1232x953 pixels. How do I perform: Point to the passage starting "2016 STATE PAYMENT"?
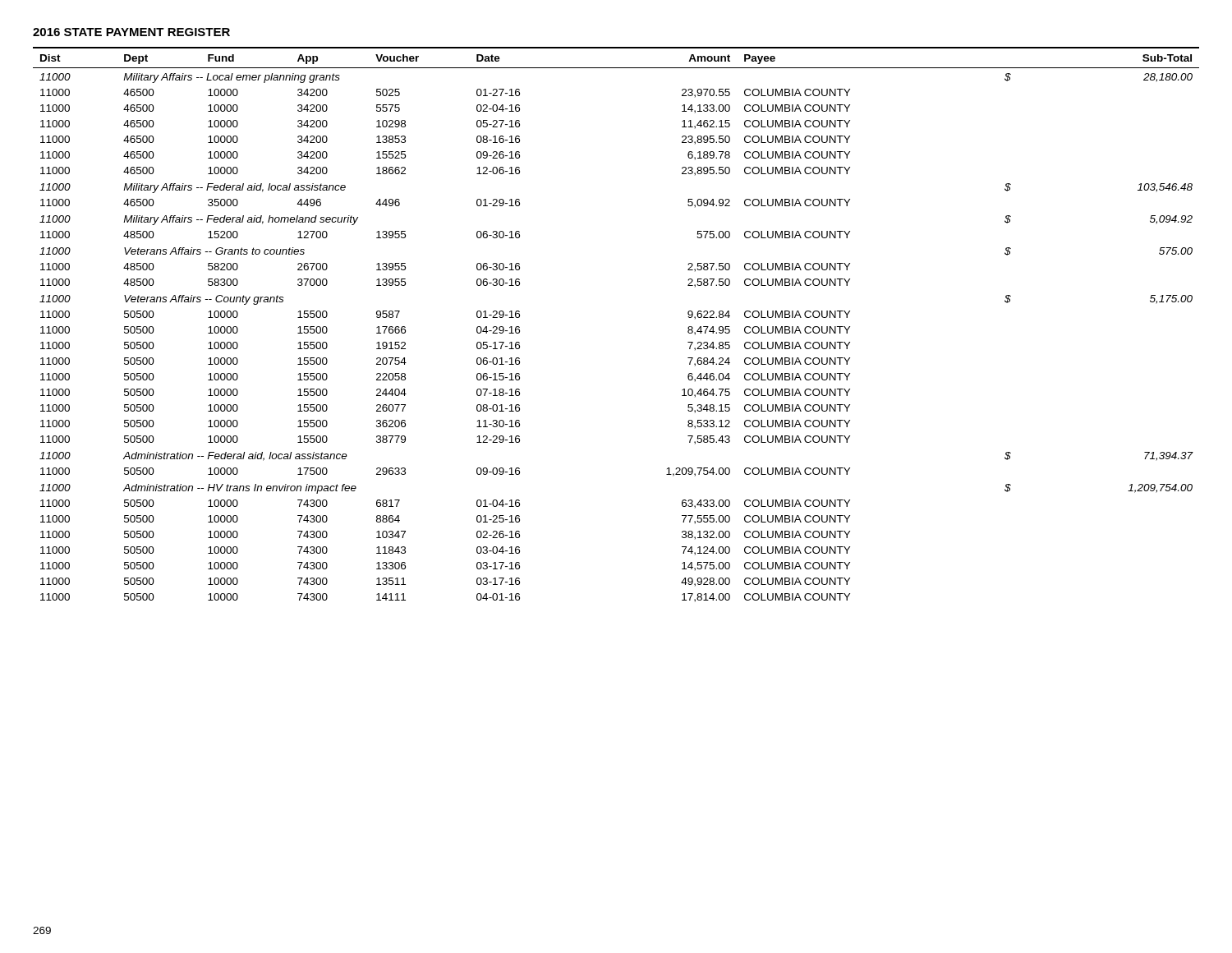point(132,32)
